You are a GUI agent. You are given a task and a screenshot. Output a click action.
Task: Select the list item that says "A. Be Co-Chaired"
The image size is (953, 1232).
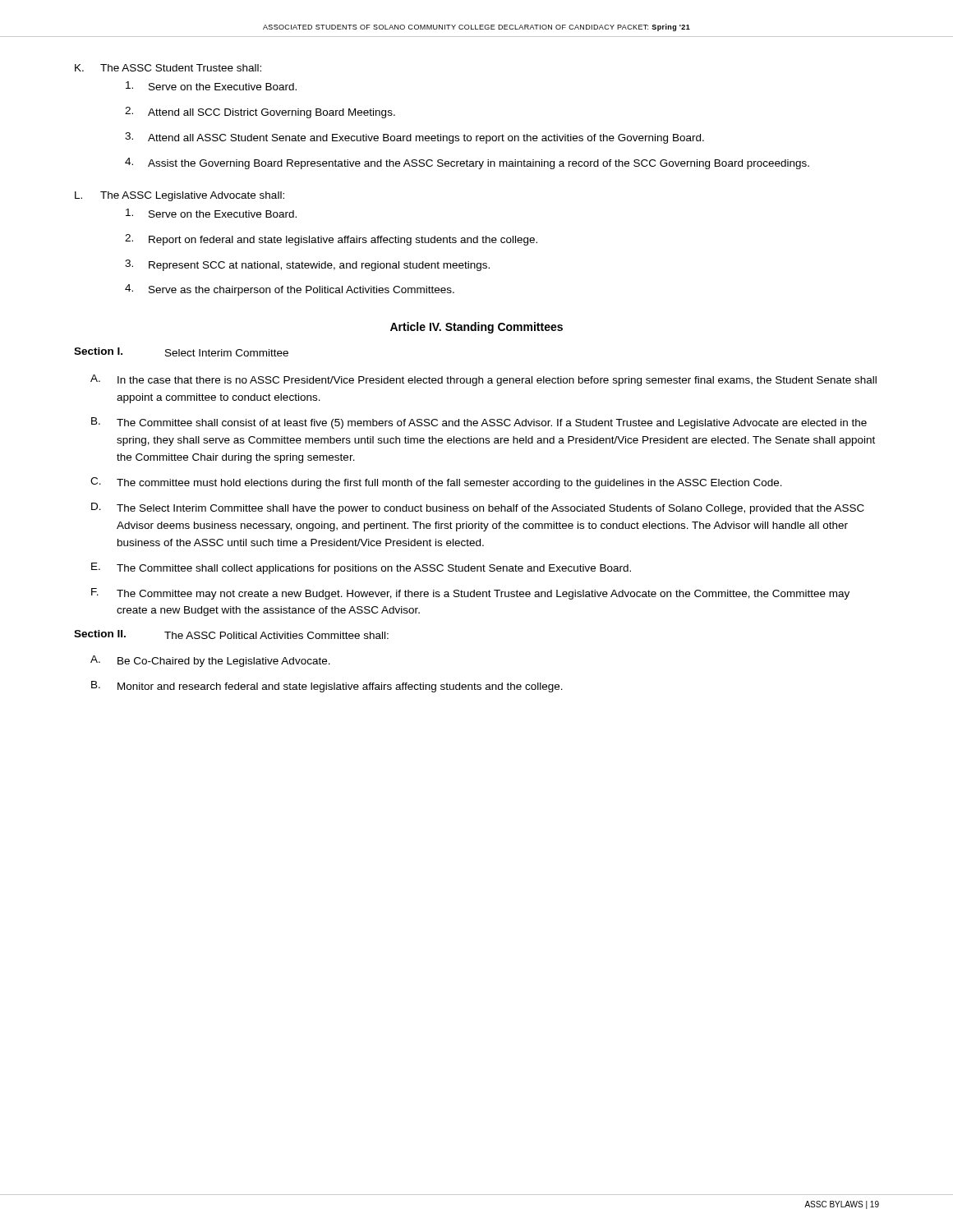click(210, 661)
